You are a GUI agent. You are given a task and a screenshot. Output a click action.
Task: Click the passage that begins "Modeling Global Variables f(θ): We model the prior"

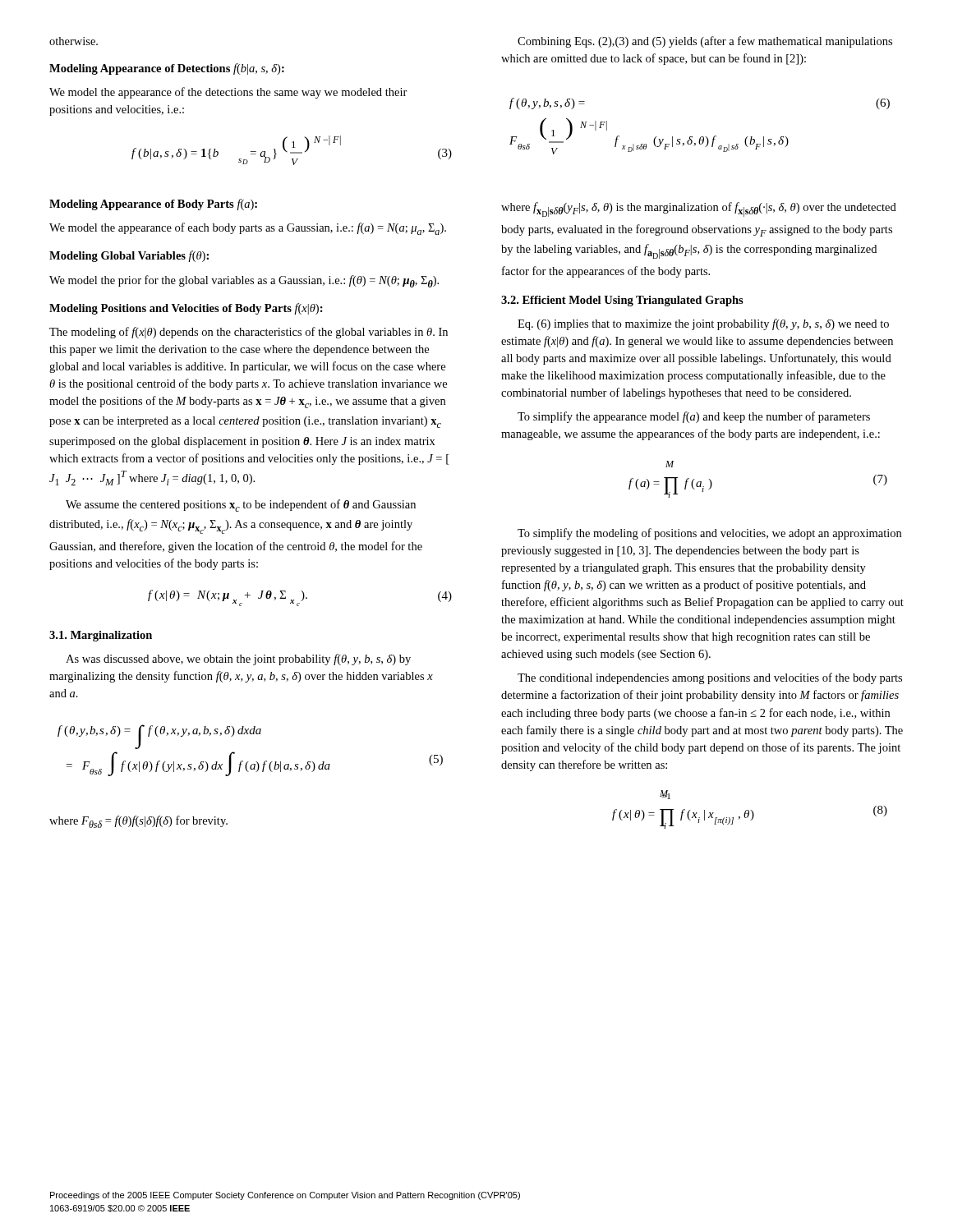tap(251, 270)
